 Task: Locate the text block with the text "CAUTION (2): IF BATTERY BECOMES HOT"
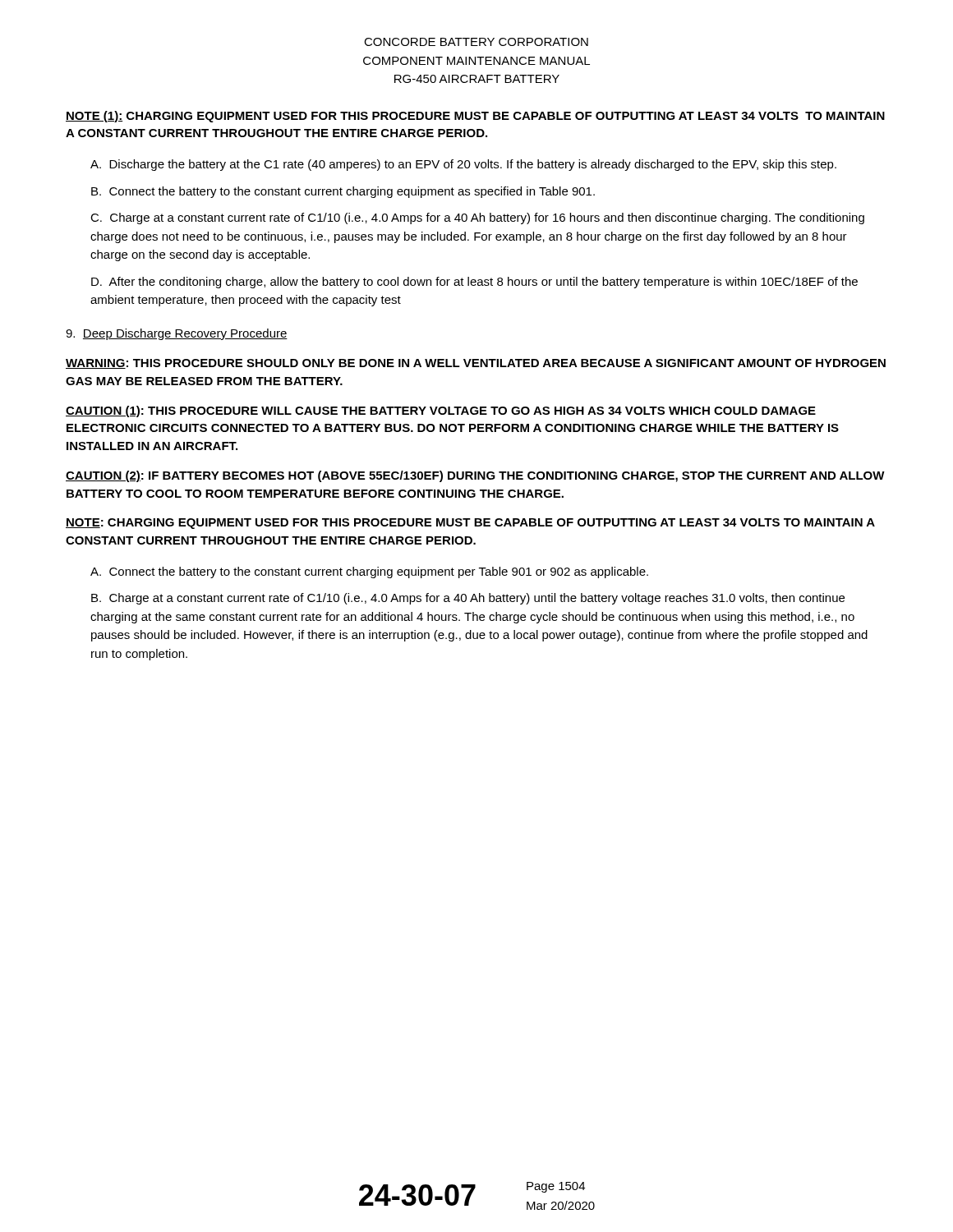475,484
